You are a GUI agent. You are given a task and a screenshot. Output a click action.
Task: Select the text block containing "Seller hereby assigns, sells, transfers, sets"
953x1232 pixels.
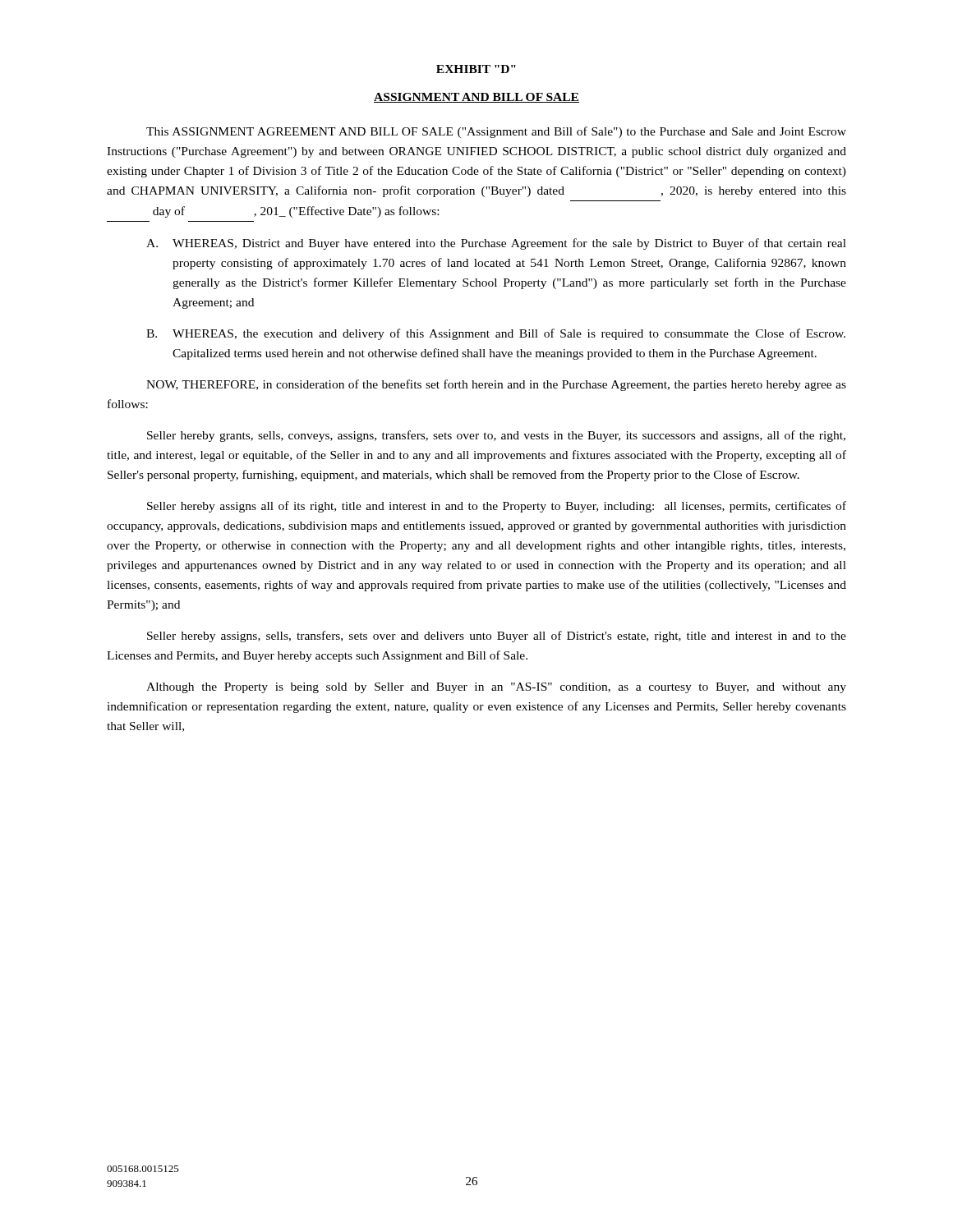(x=476, y=645)
